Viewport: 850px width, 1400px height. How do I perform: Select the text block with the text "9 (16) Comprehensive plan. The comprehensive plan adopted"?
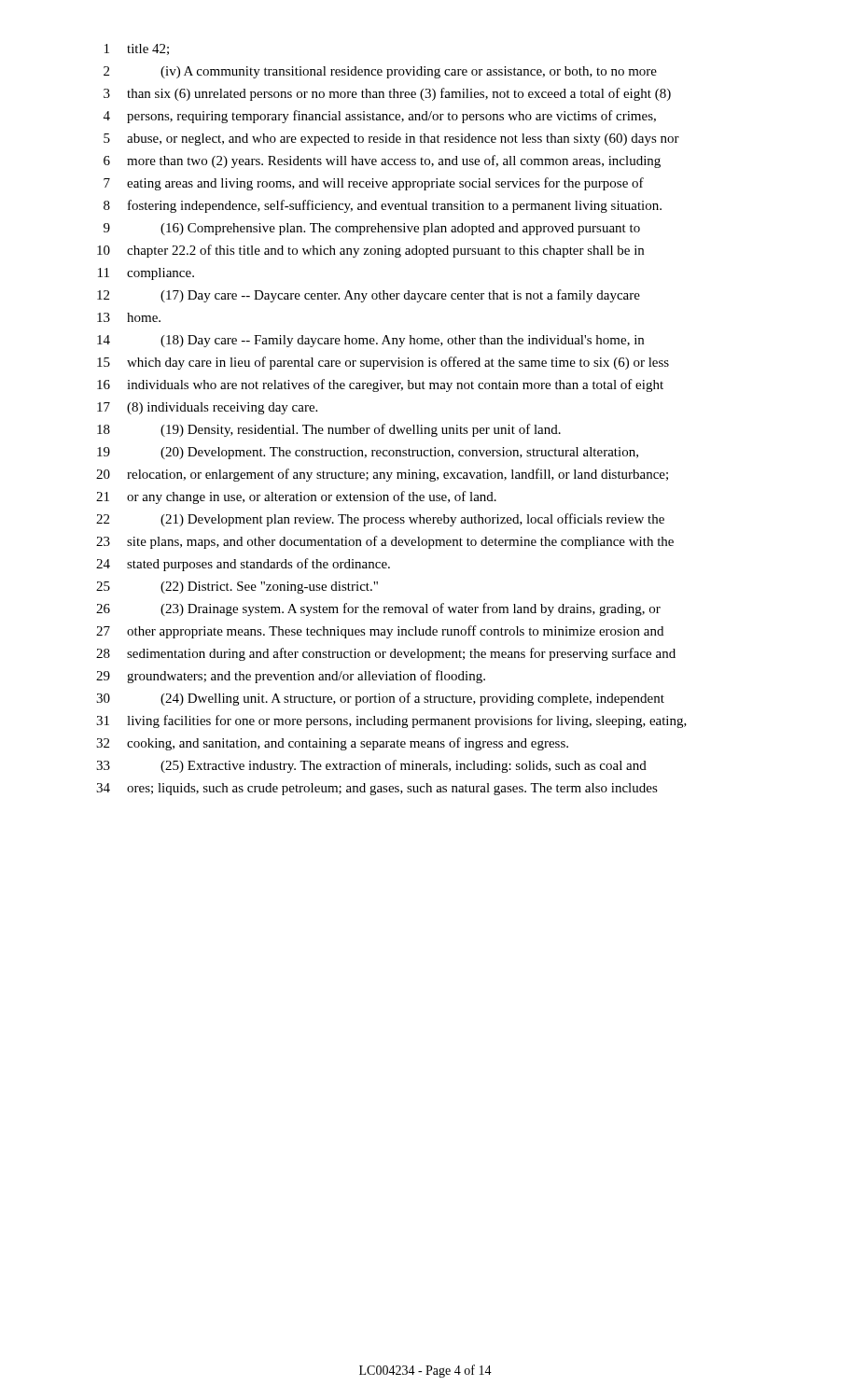[425, 250]
